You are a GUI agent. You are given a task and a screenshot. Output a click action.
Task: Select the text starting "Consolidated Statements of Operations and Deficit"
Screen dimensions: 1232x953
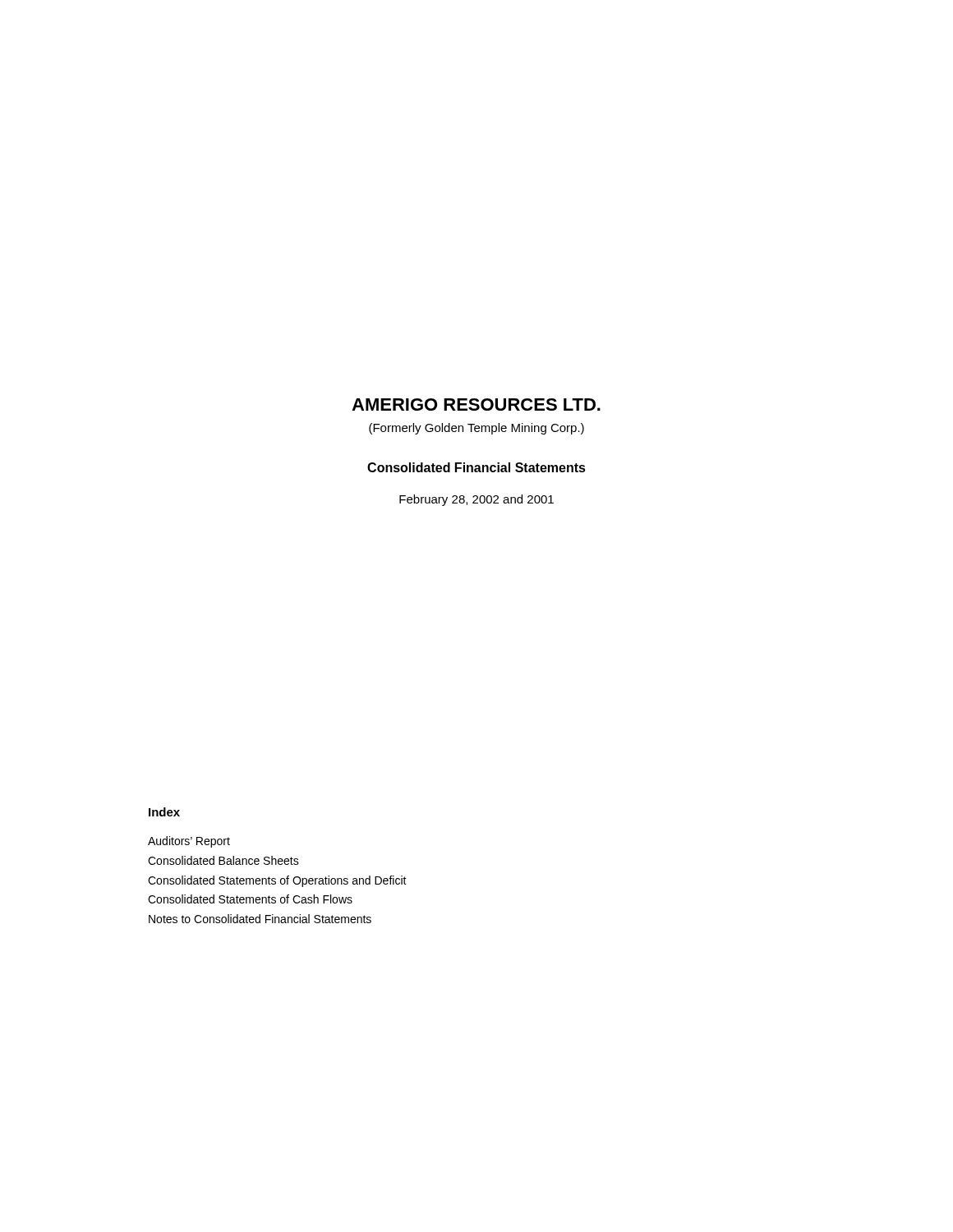tap(277, 880)
